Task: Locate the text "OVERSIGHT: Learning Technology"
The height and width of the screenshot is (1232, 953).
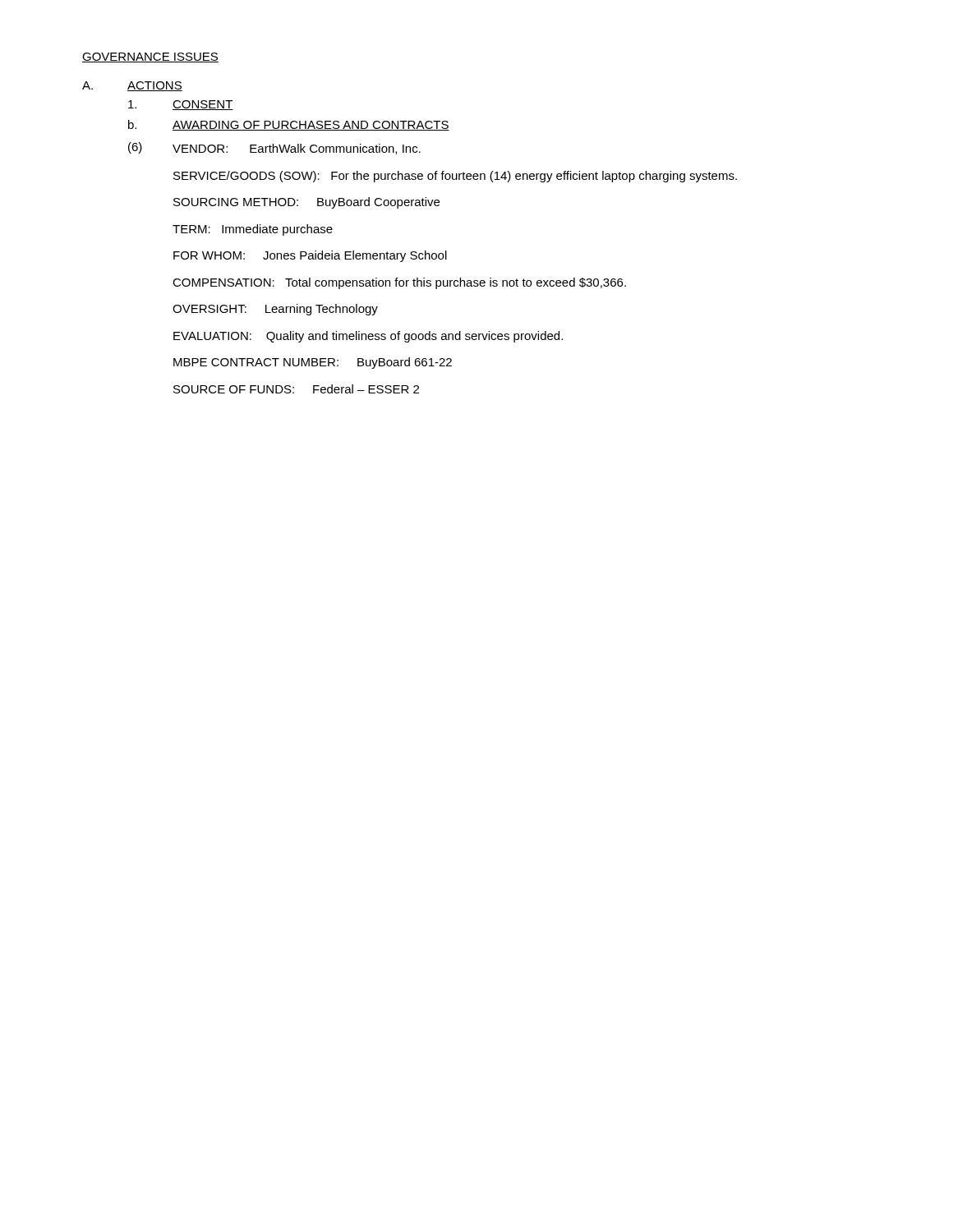Action: click(x=275, y=308)
